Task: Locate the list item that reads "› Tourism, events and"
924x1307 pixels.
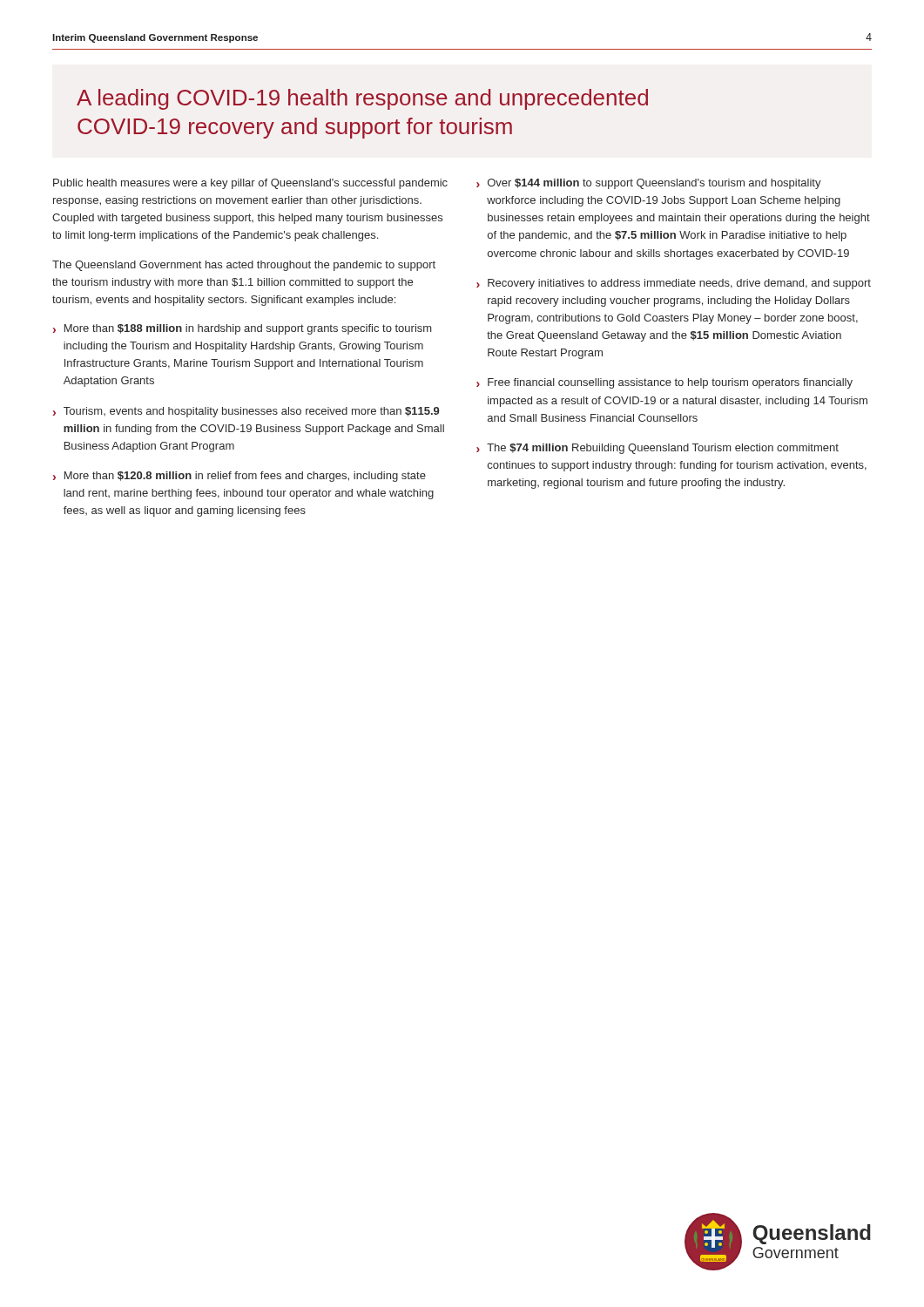Action: coord(250,428)
